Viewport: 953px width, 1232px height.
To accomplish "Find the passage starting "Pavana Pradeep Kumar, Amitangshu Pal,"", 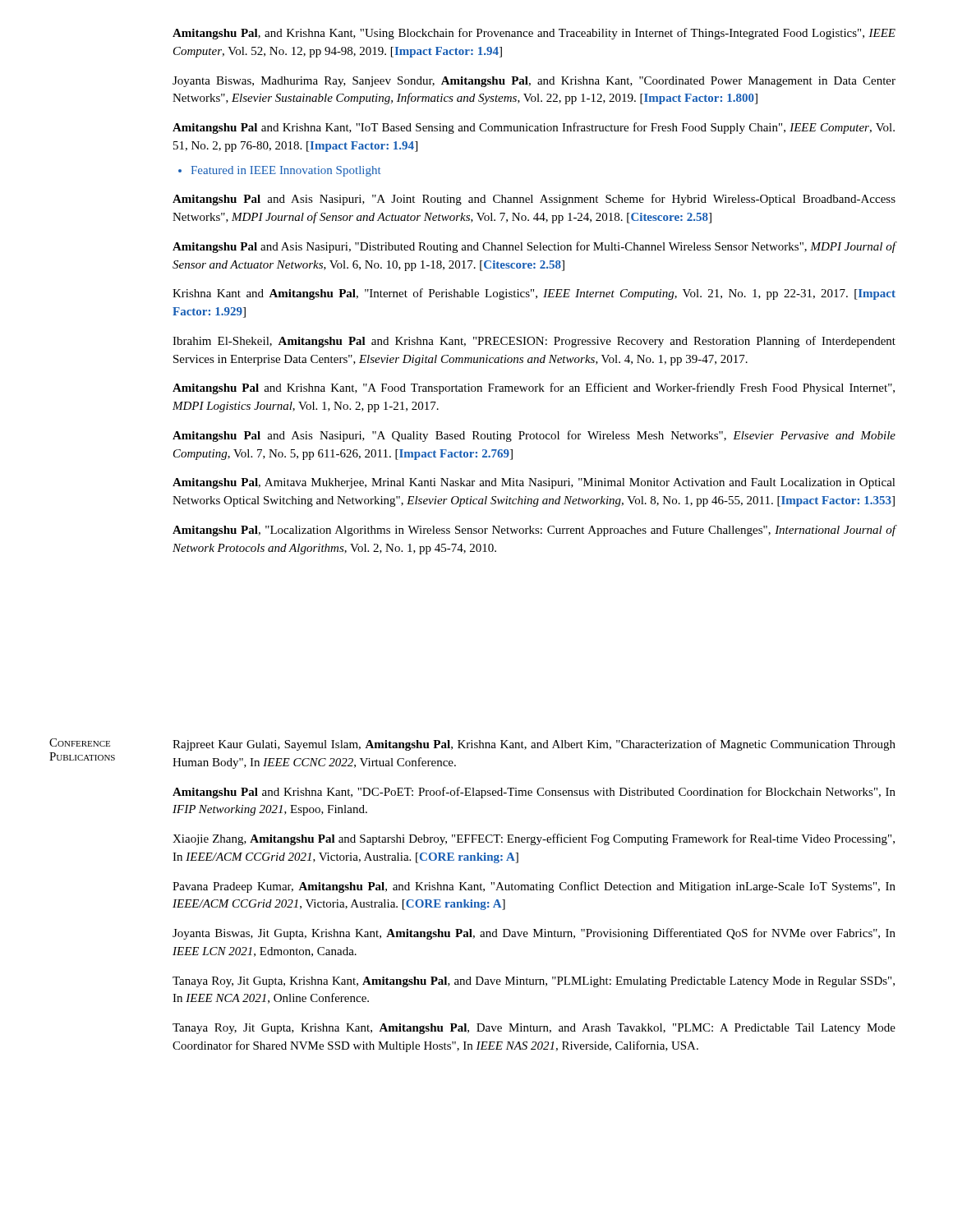I will tap(534, 895).
